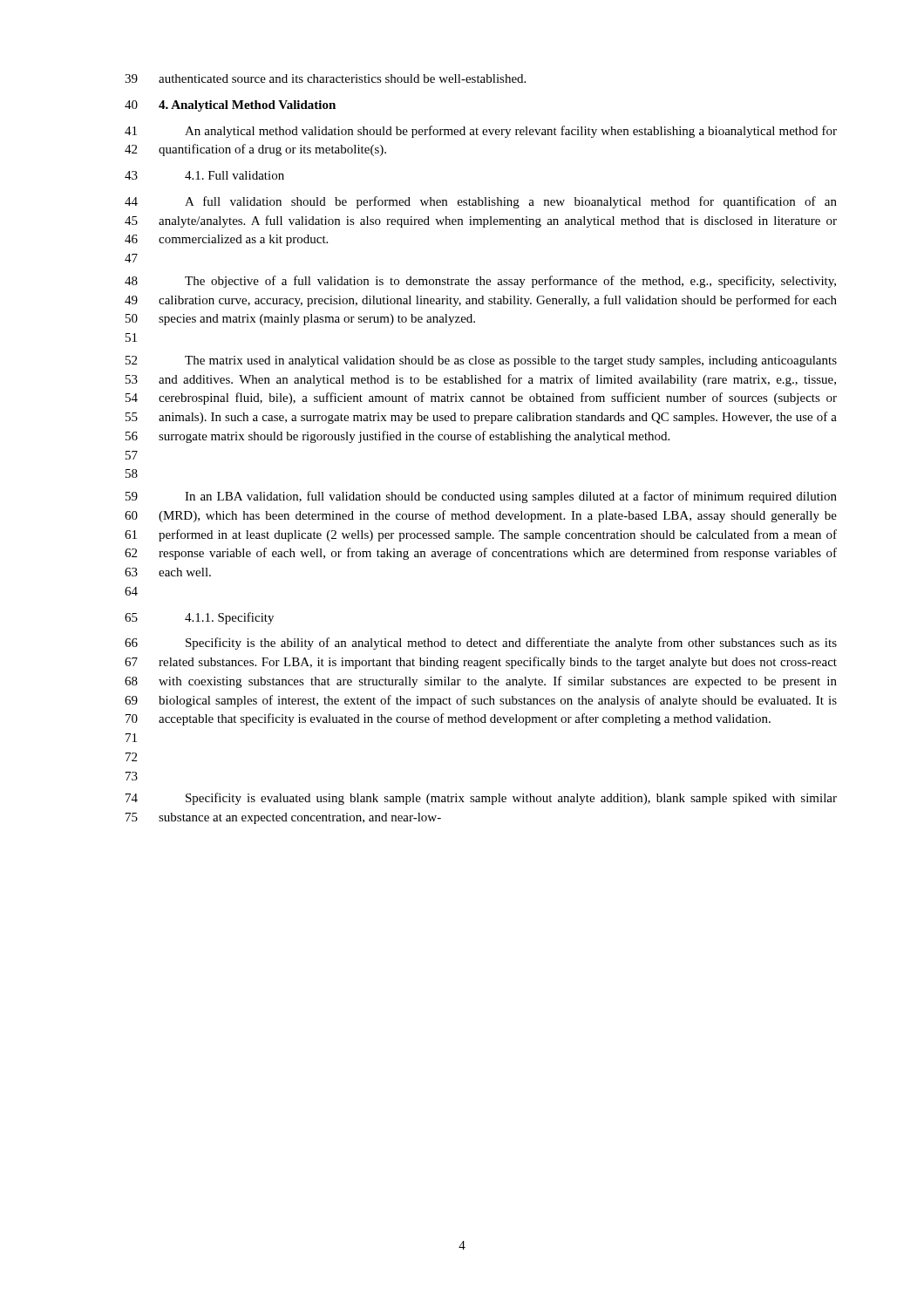Select the text block containing "596061626364 In an LBA validation, full validation should"
The height and width of the screenshot is (1308, 924).
(471, 544)
